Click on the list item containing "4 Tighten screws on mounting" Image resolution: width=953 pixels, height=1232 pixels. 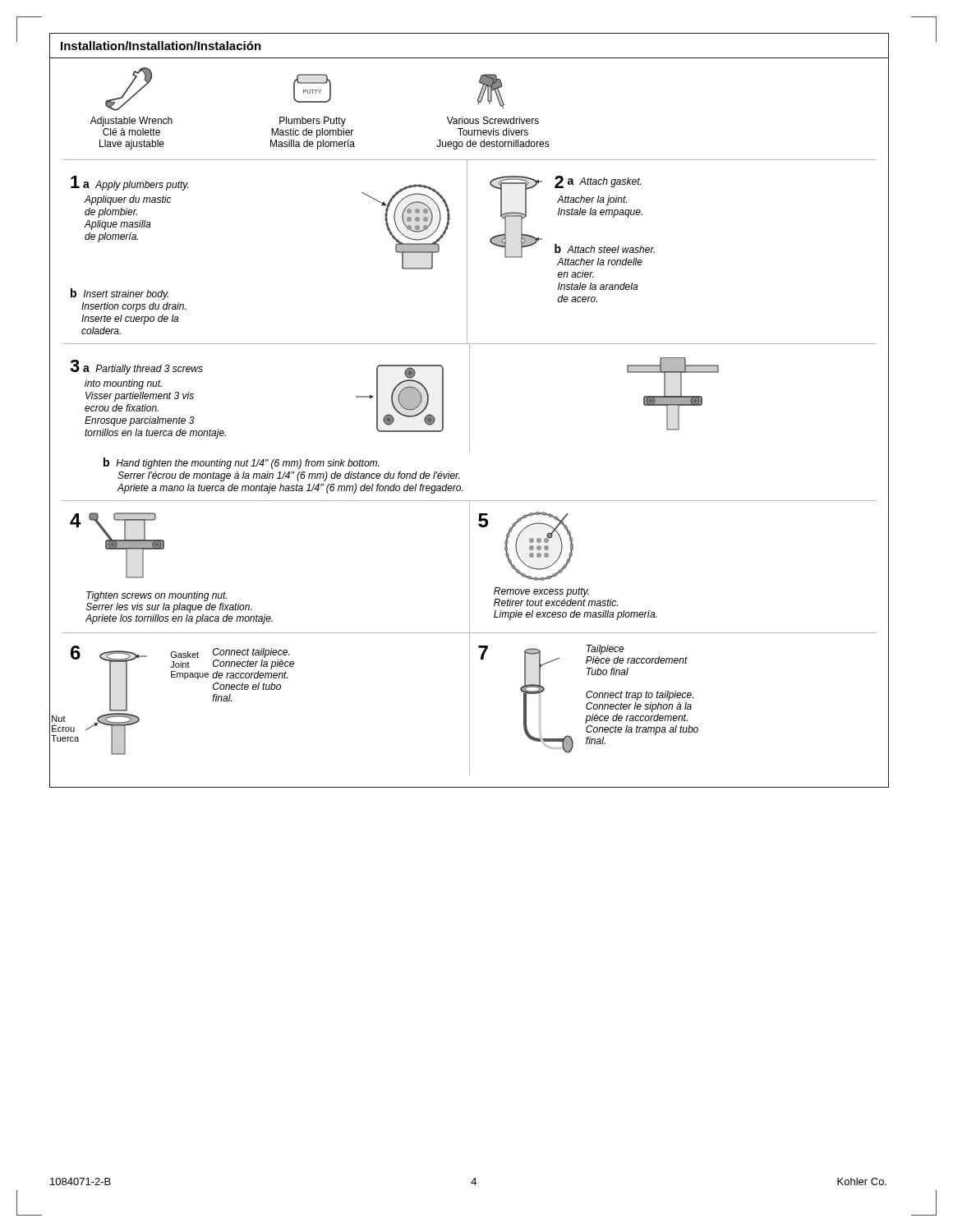117,545
